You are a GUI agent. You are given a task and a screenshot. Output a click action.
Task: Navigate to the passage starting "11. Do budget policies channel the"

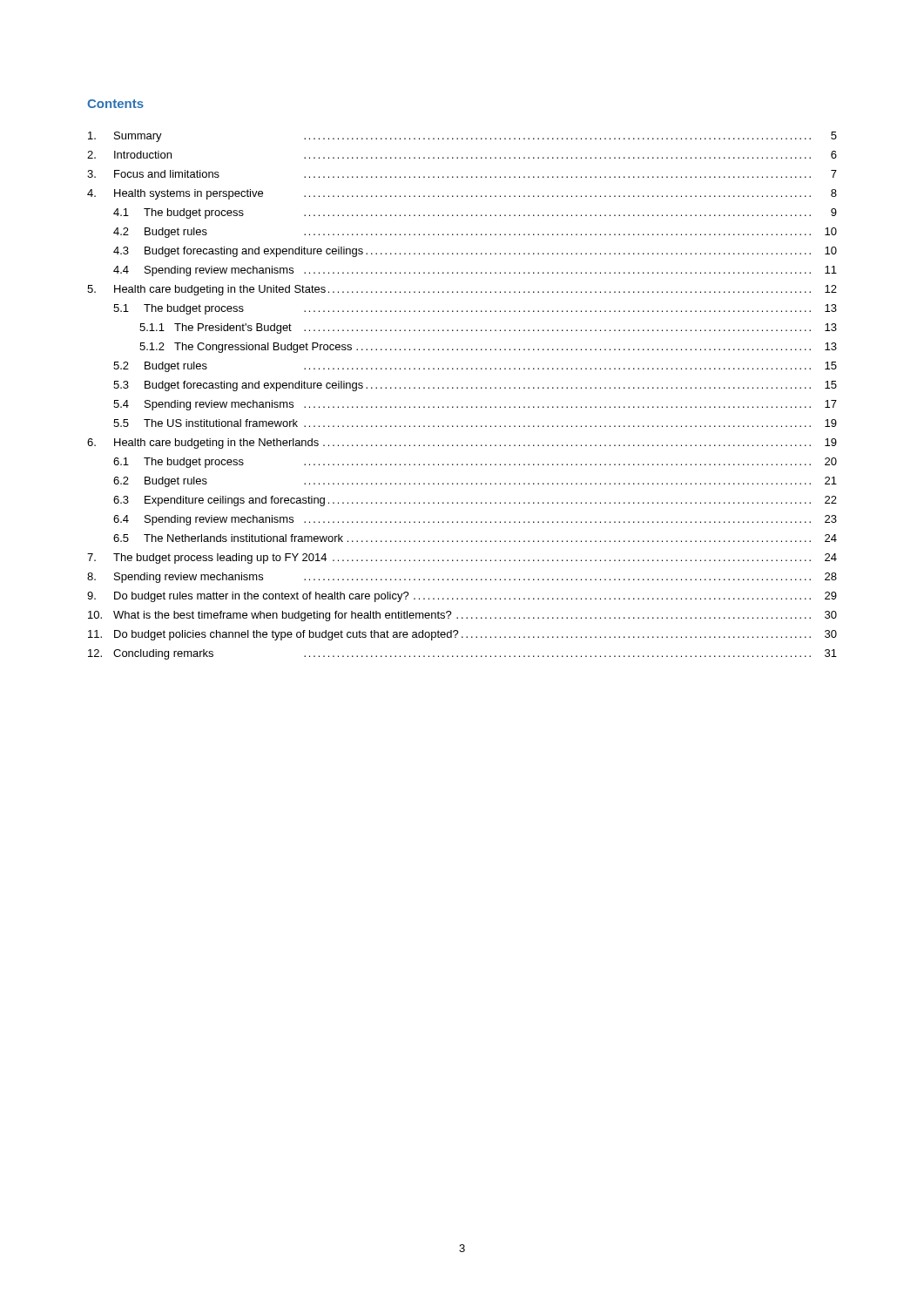click(462, 634)
